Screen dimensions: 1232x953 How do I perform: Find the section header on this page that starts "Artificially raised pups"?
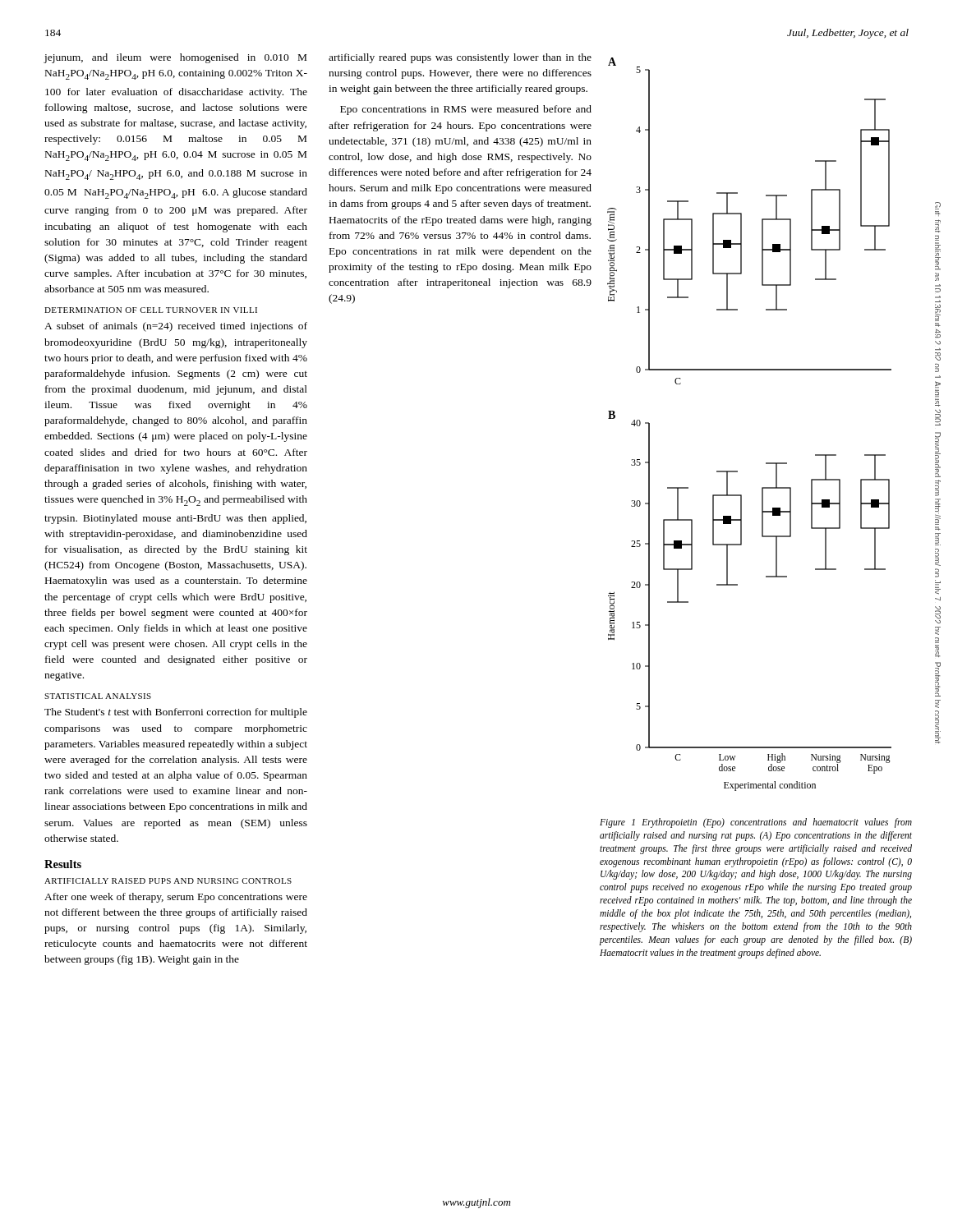(168, 880)
